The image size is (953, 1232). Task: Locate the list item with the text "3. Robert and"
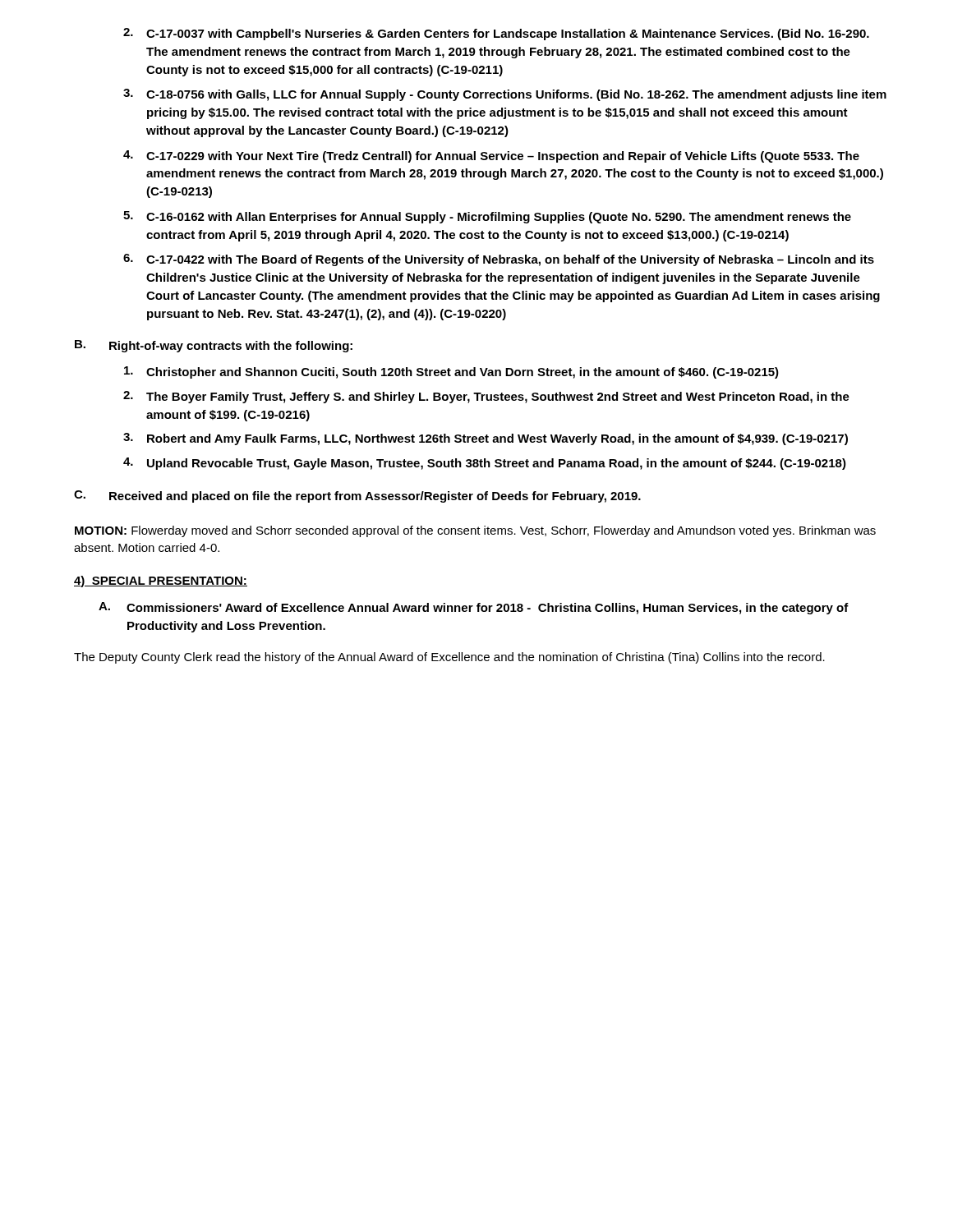(486, 439)
